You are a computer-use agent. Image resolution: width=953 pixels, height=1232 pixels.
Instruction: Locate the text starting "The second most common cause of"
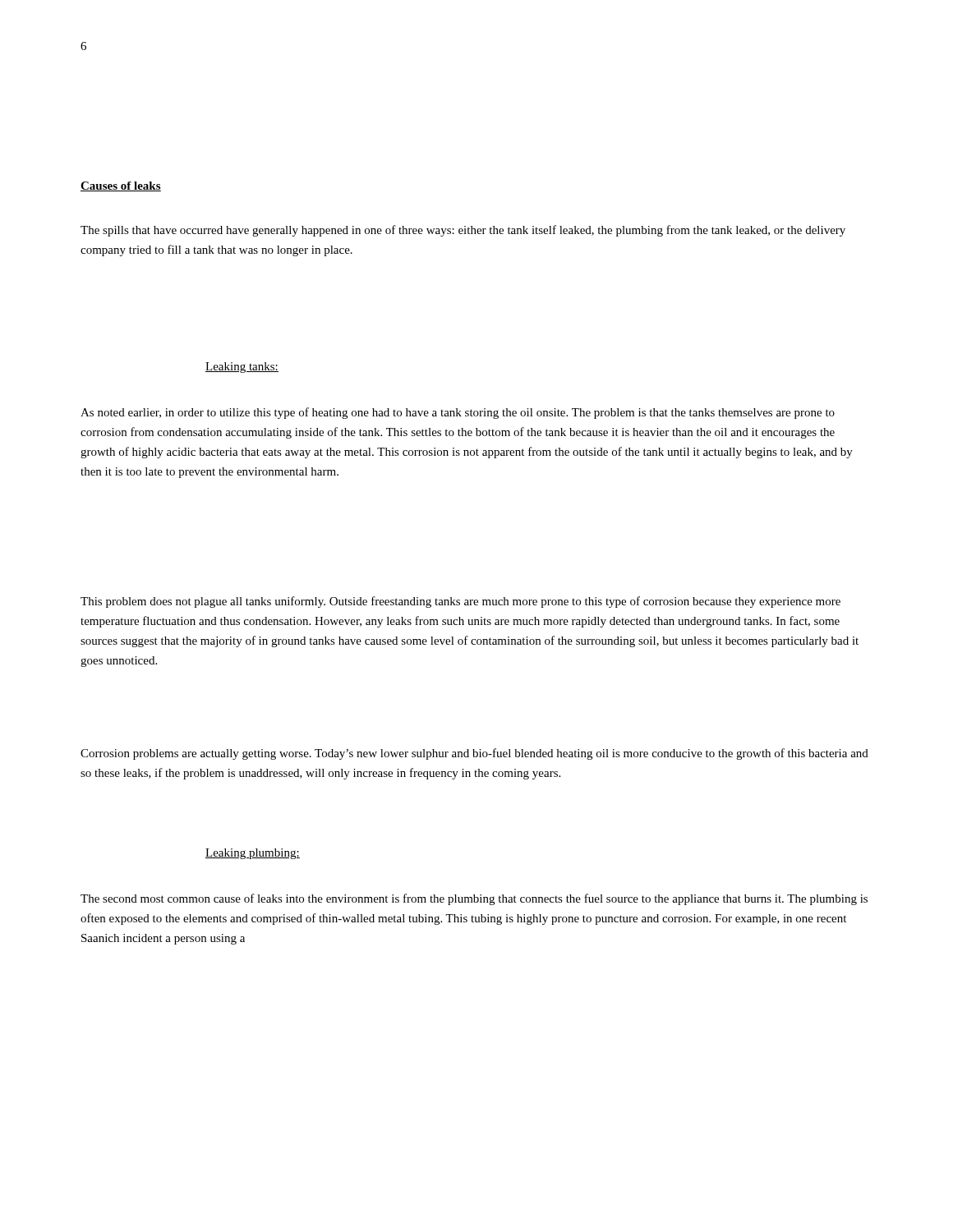pos(474,918)
